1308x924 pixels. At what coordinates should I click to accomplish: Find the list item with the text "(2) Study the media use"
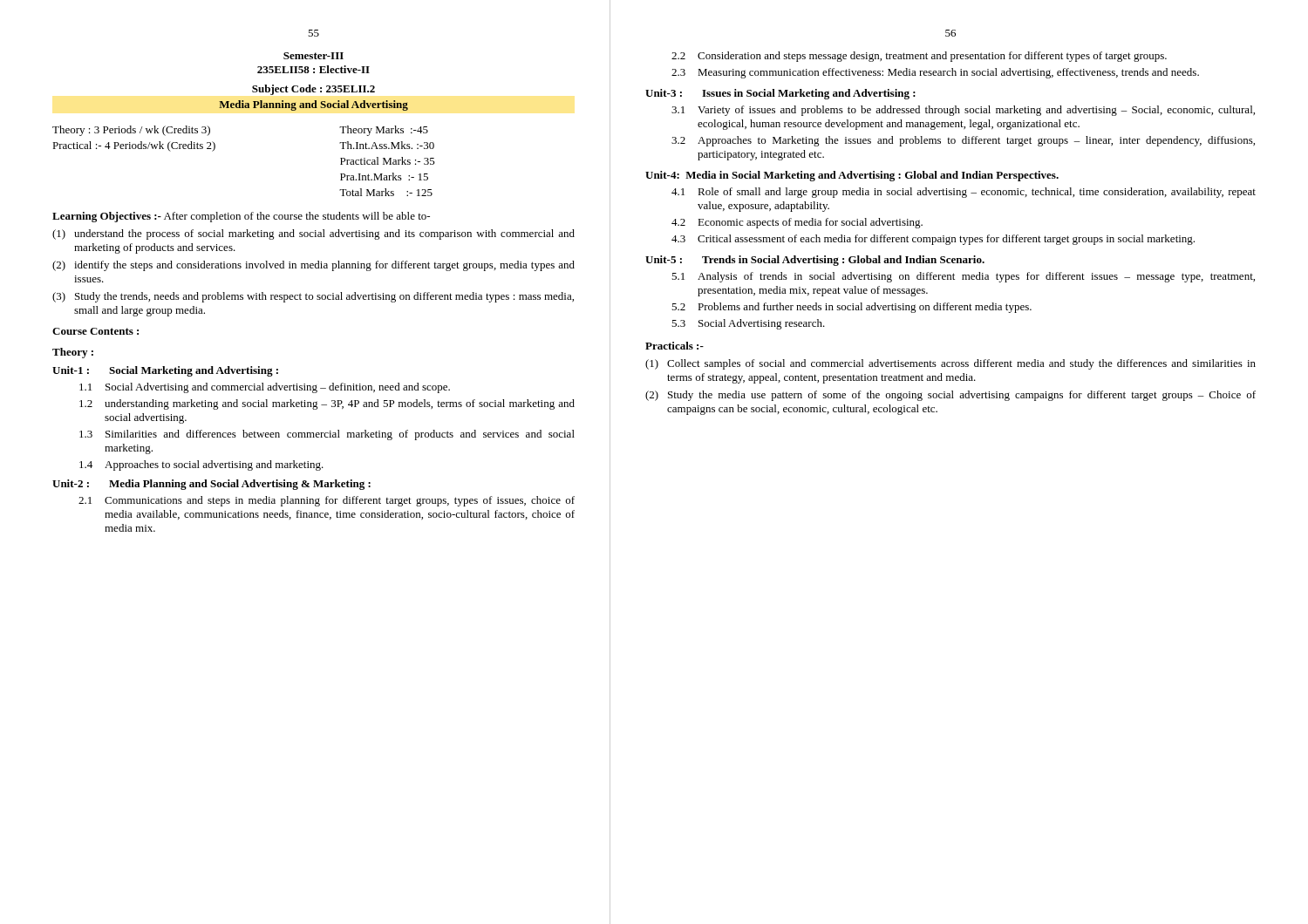click(x=950, y=402)
